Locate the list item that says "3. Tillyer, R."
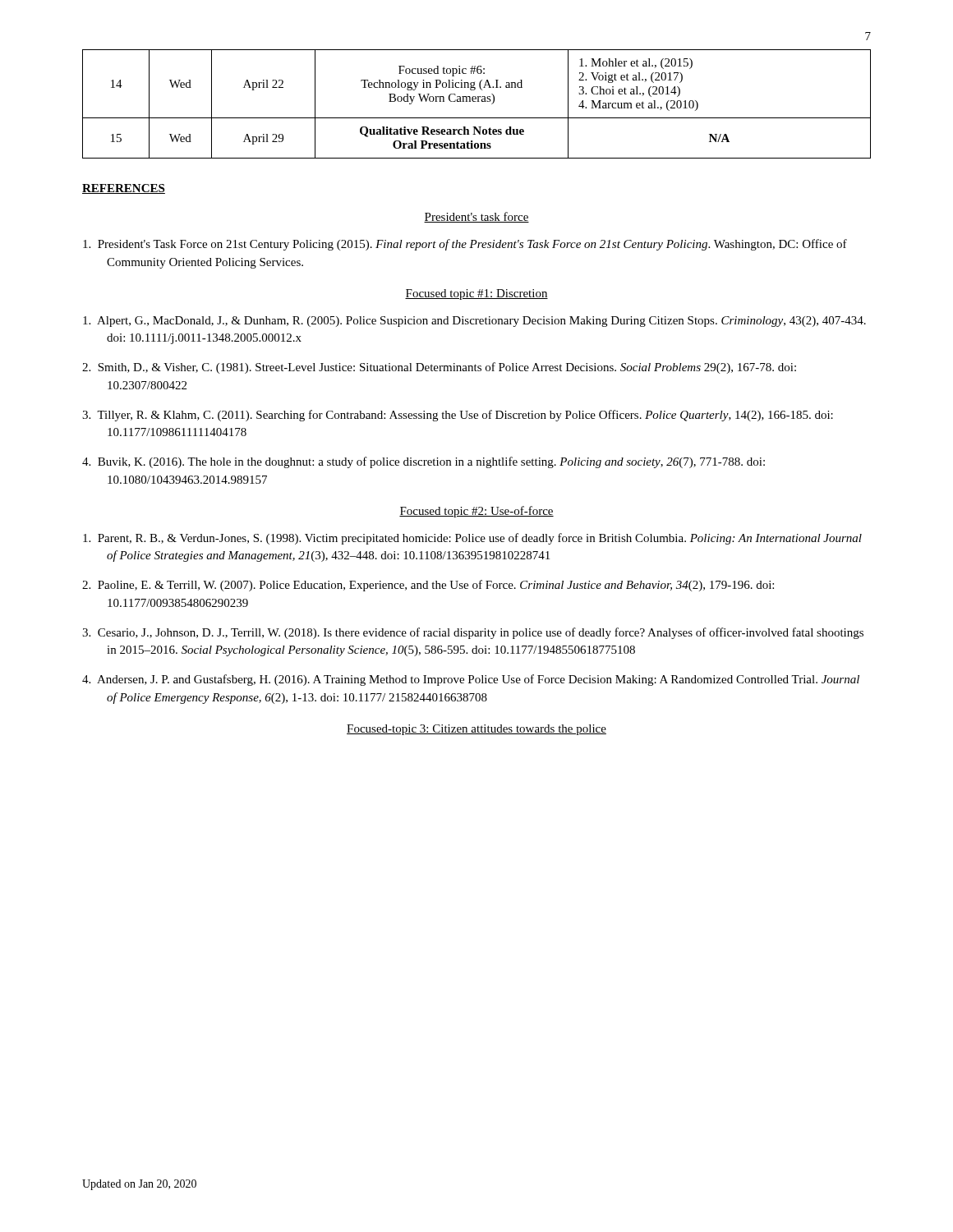 click(458, 423)
